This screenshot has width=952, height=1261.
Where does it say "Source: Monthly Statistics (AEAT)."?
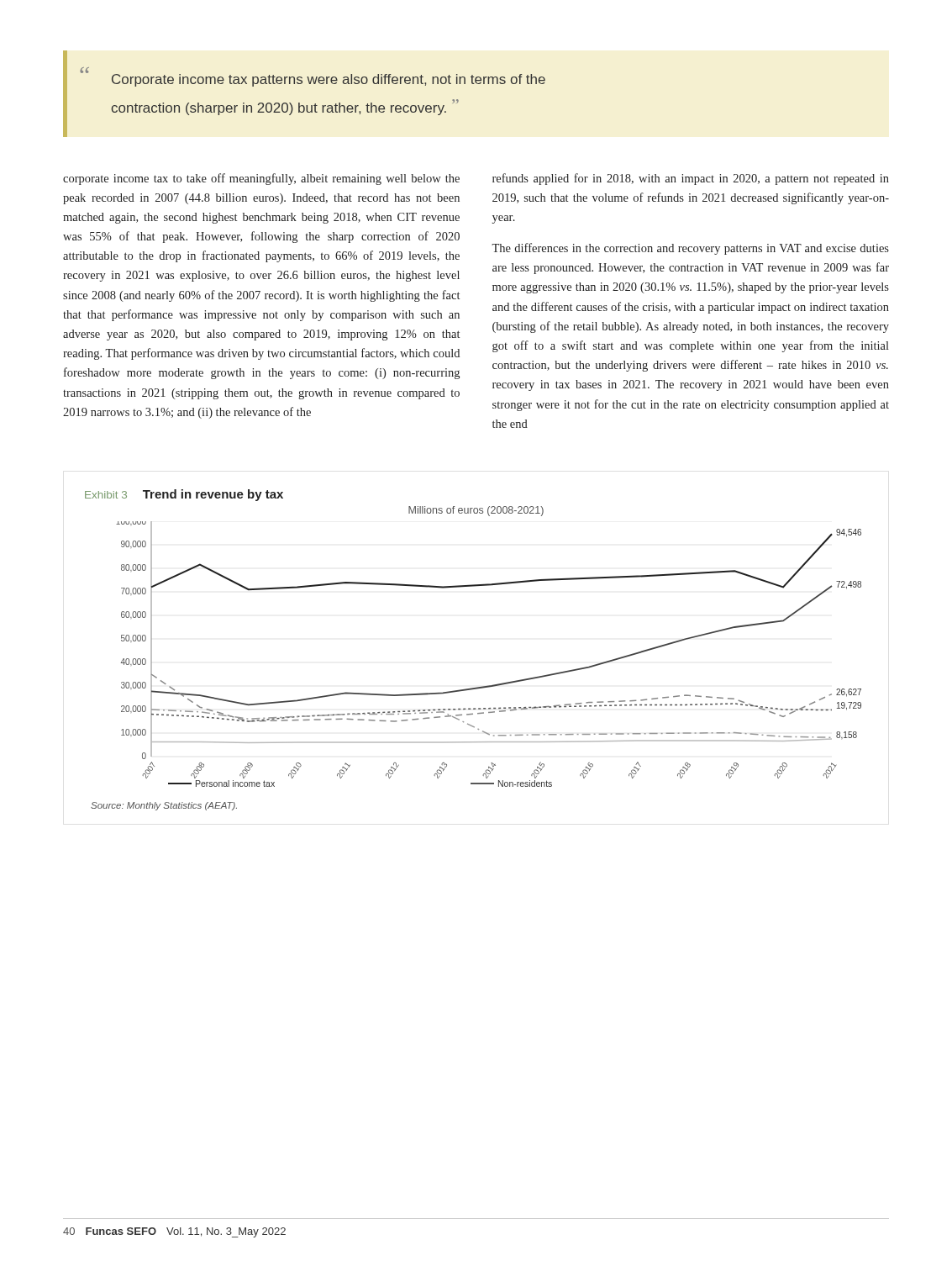(x=165, y=805)
